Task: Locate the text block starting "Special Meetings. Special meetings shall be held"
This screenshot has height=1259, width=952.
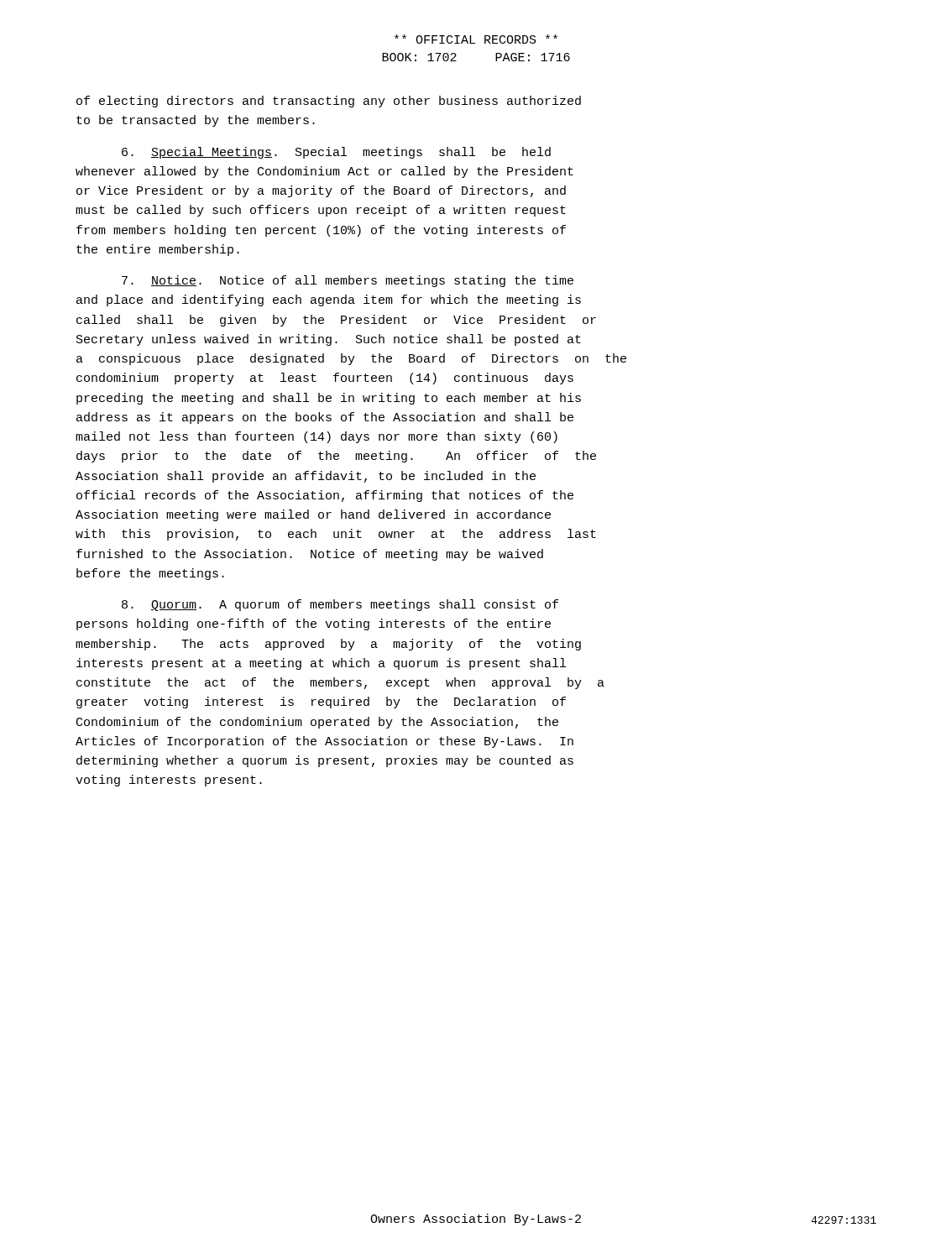Action: point(325,202)
